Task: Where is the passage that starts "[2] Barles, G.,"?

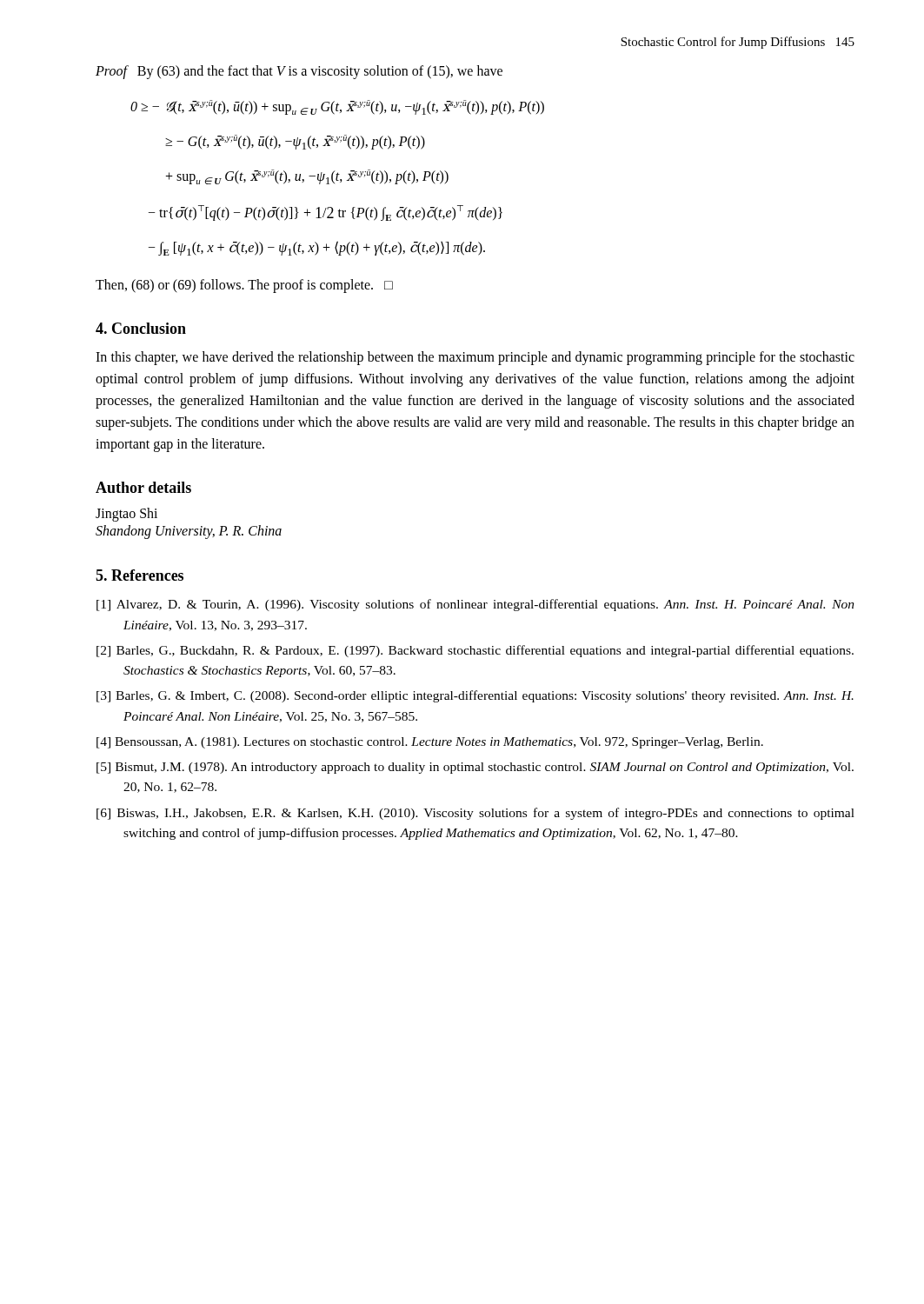Action: click(475, 660)
